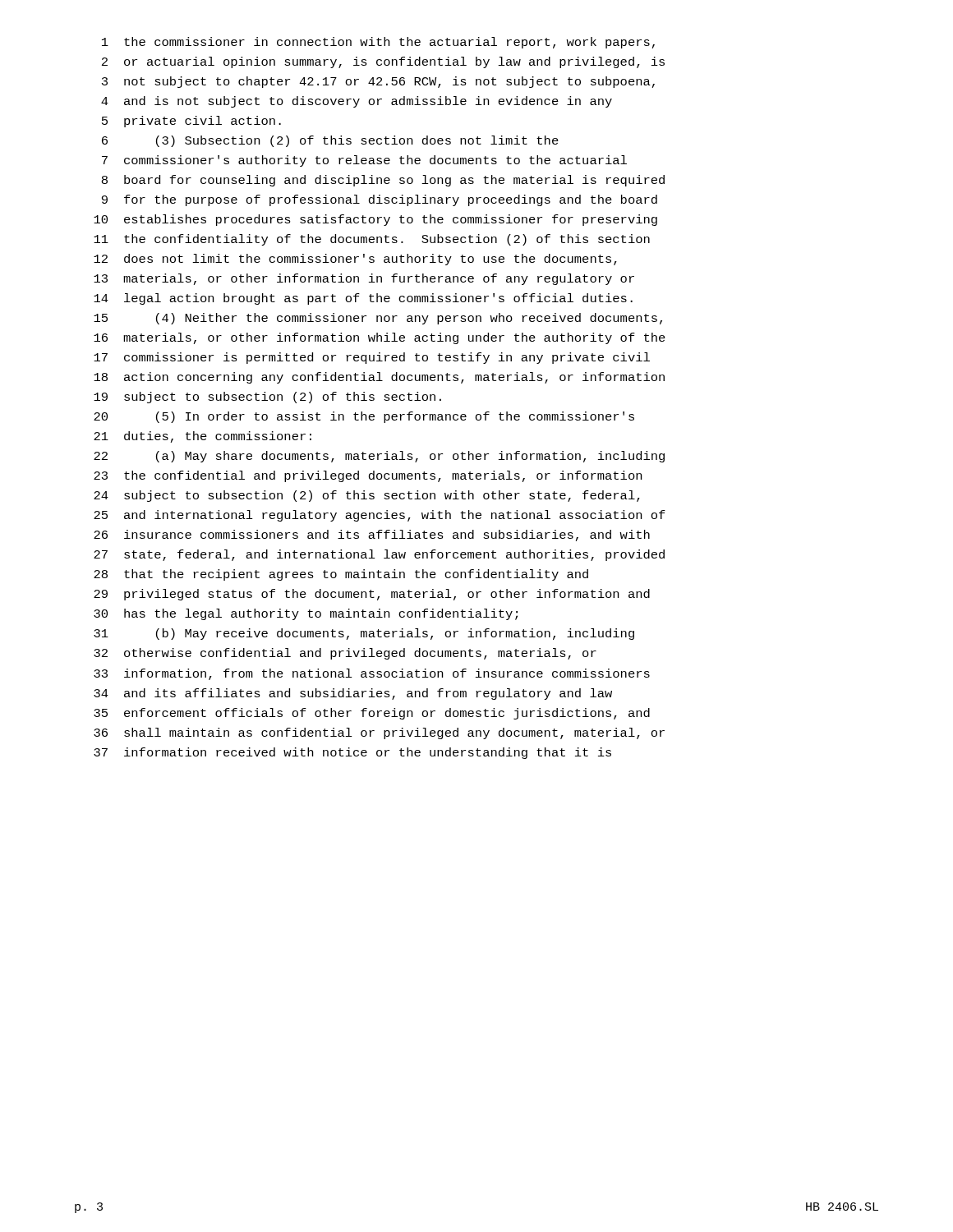This screenshot has height=1232, width=953.
Task: Select the region starting "24subject to subsection (2) of this section"
Action: click(476, 496)
